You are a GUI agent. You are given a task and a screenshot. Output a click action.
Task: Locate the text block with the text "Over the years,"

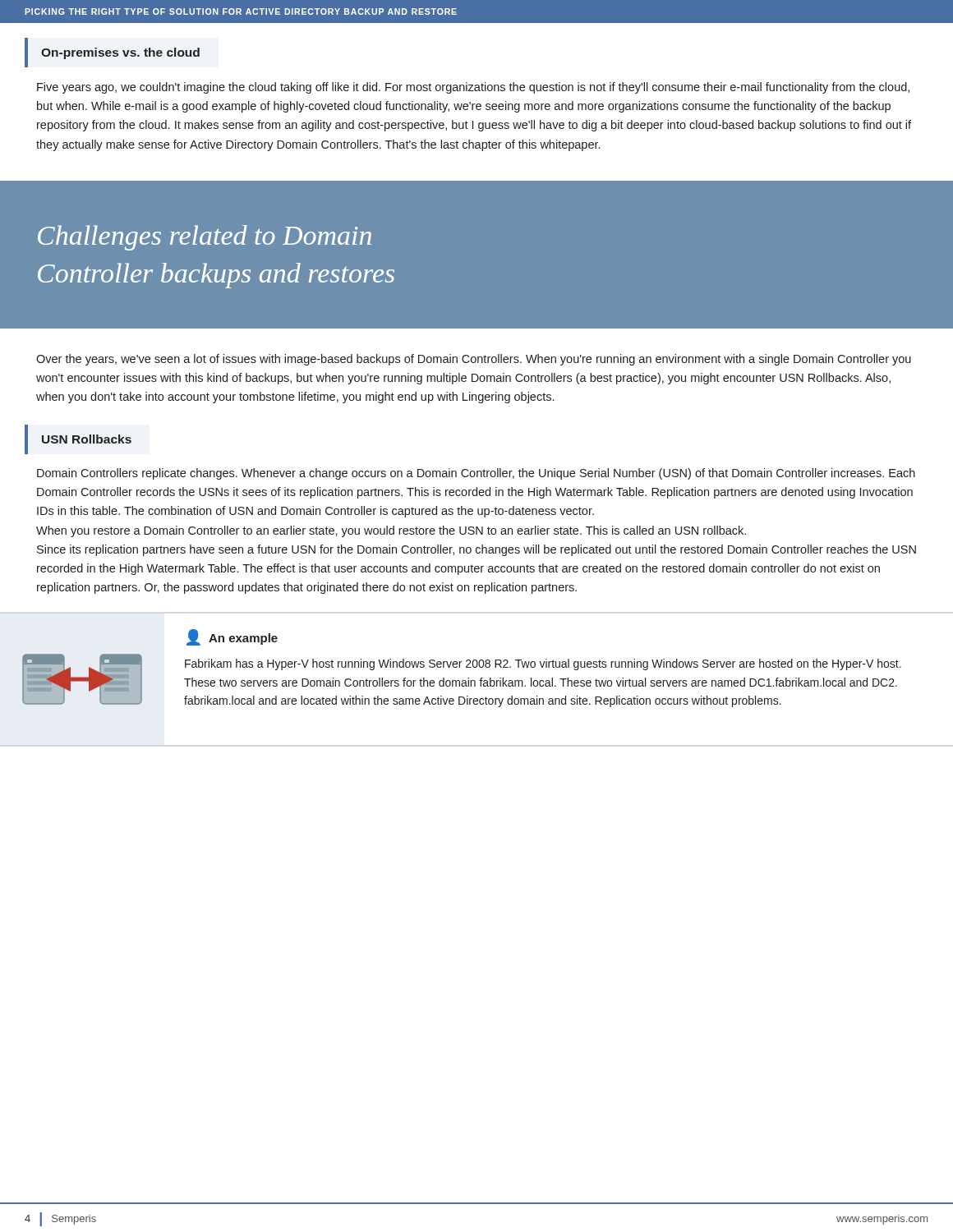coord(474,378)
